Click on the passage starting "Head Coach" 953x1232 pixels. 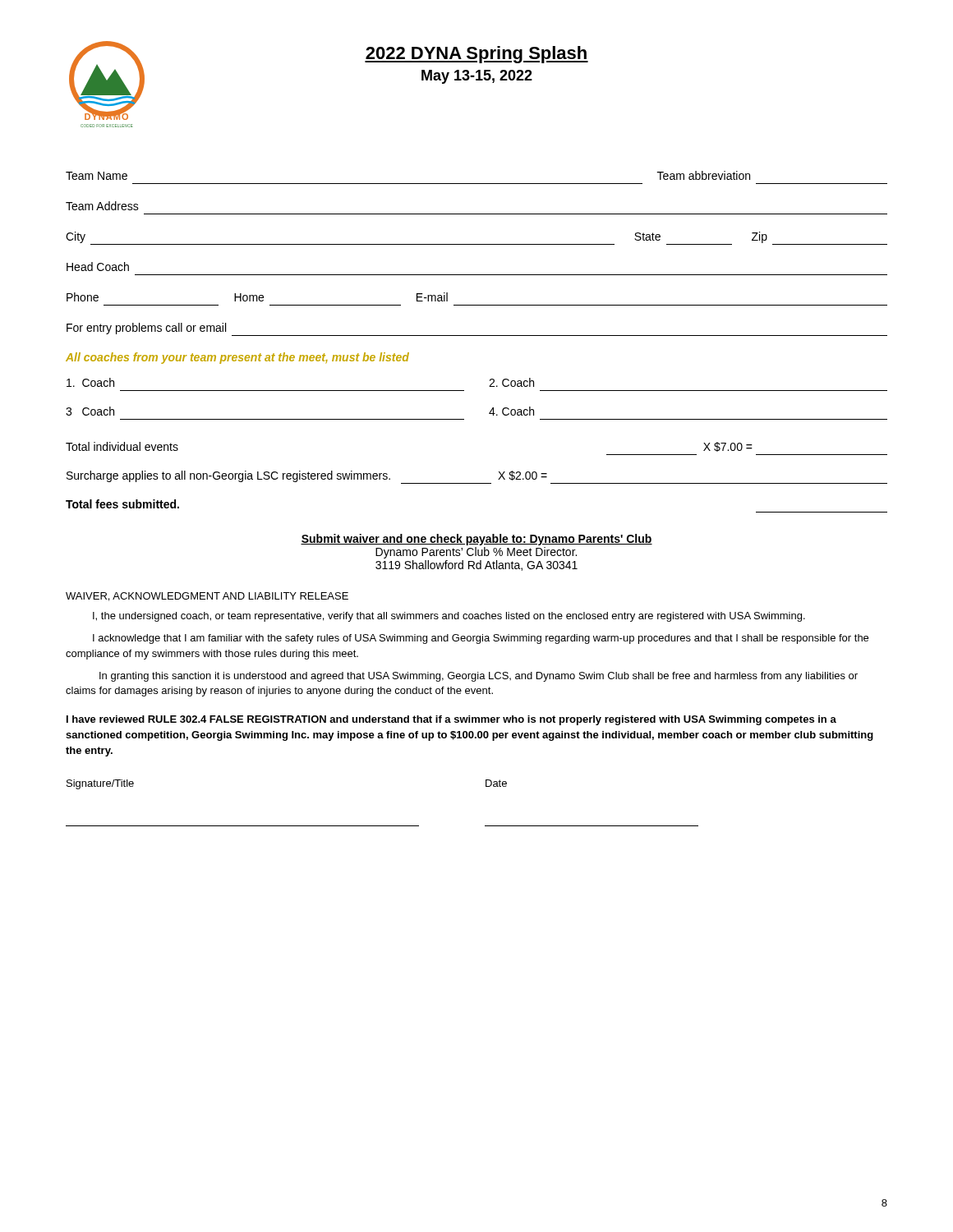pyautogui.click(x=476, y=267)
